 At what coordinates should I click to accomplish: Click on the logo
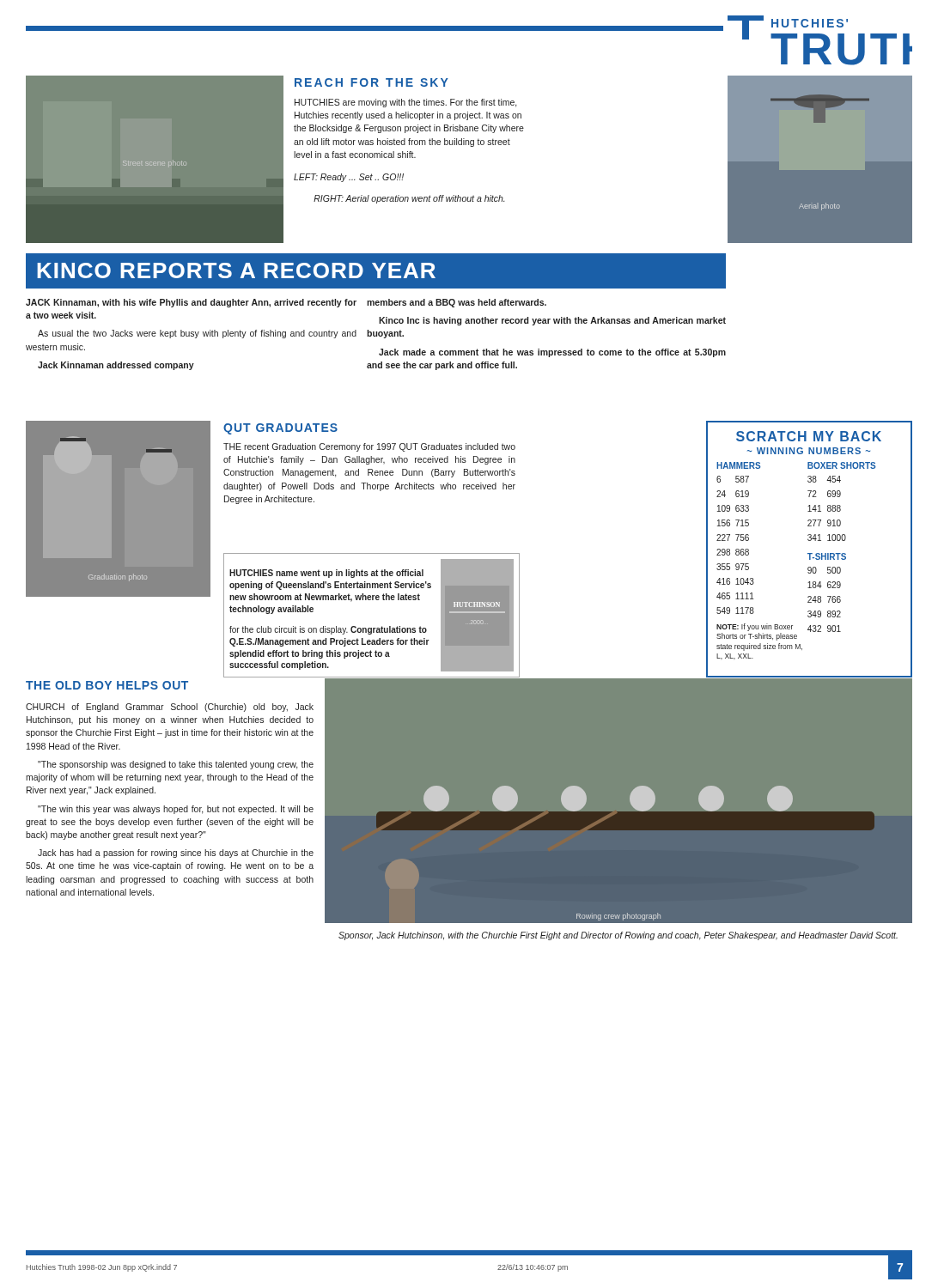point(818,41)
